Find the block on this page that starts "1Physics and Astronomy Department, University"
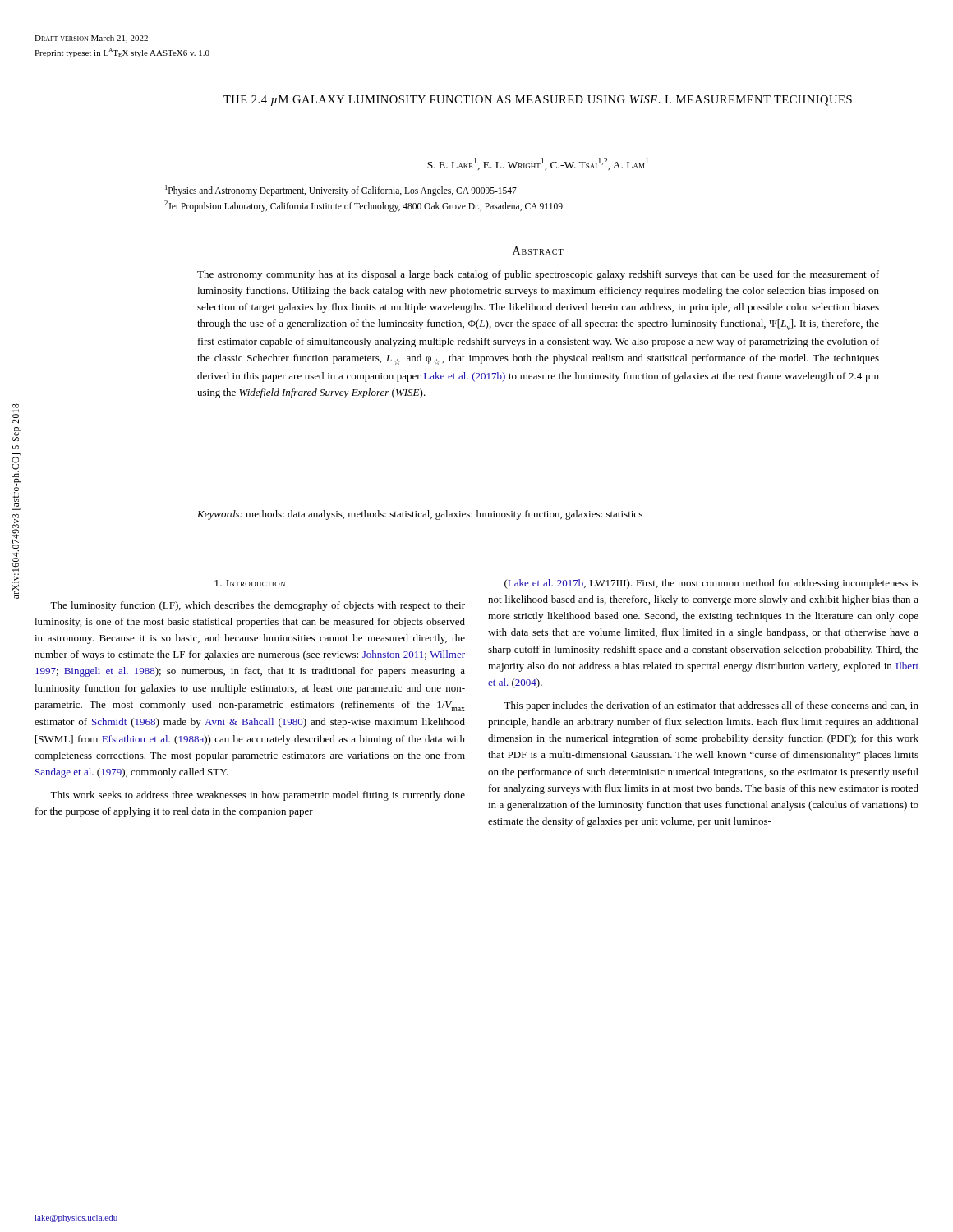 coord(364,197)
